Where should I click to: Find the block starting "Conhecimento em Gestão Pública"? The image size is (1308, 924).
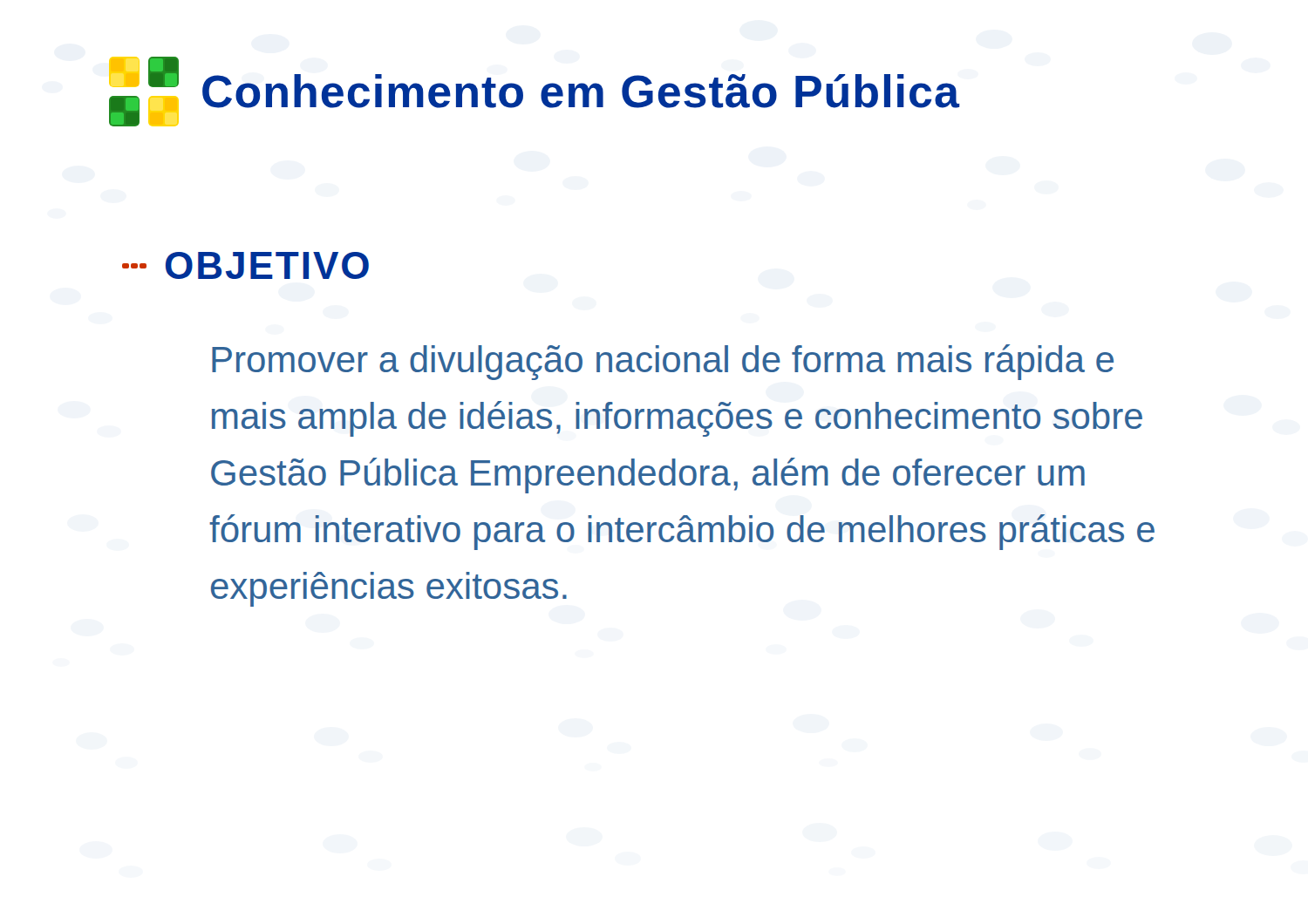[x=532, y=92]
